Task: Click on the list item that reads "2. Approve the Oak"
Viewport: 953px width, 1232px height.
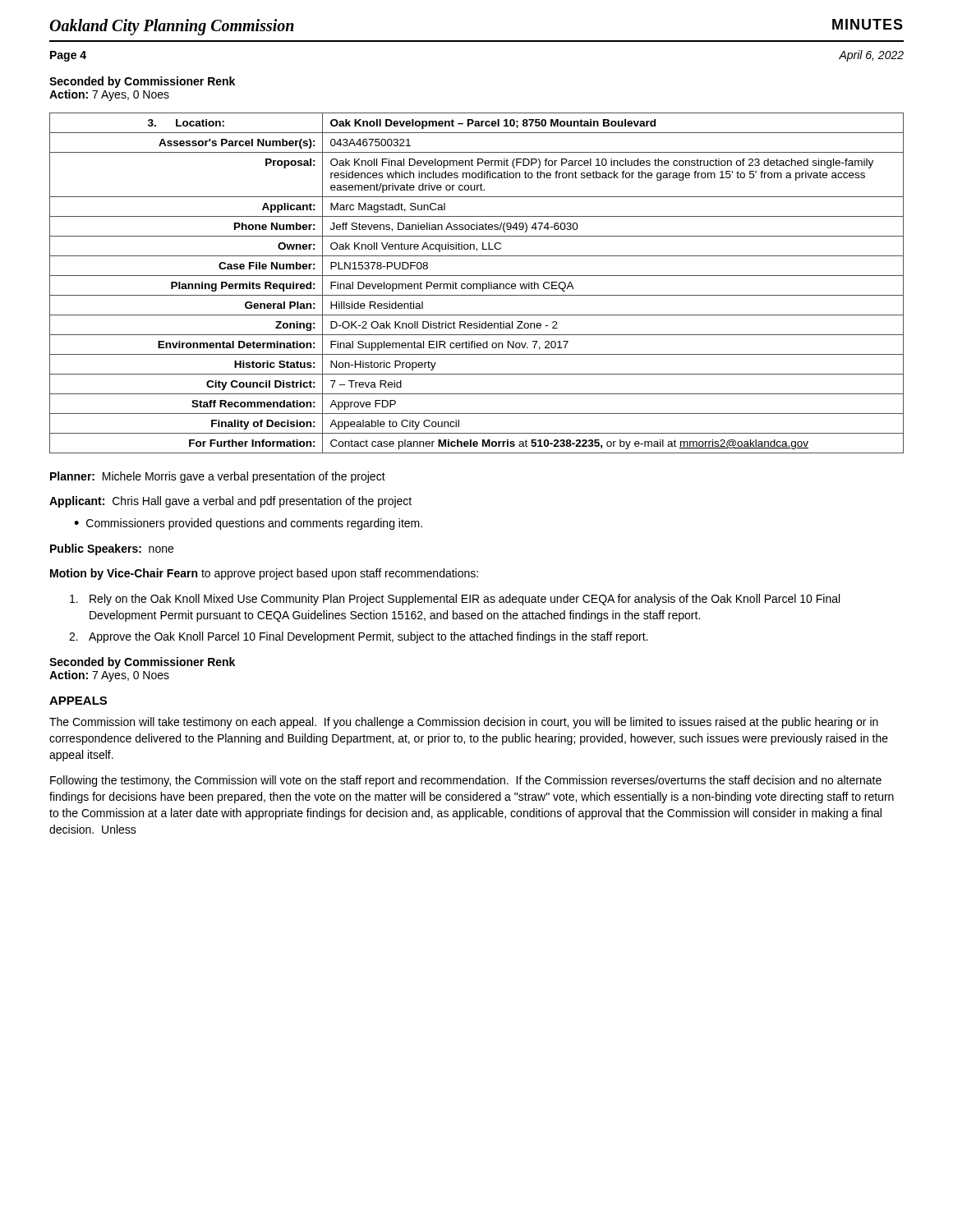Action: [359, 637]
